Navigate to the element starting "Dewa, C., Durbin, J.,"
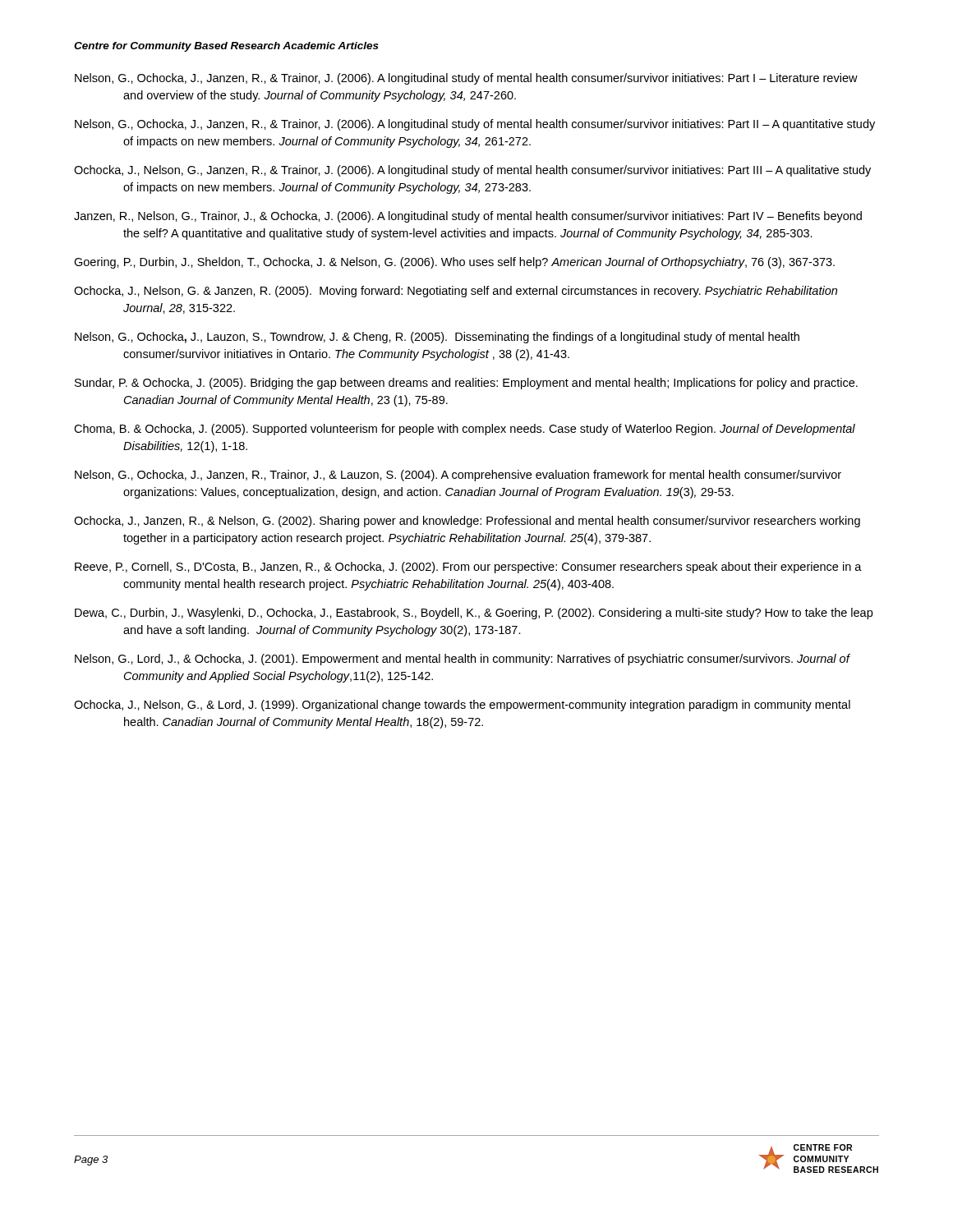Viewport: 953px width, 1232px height. point(474,622)
